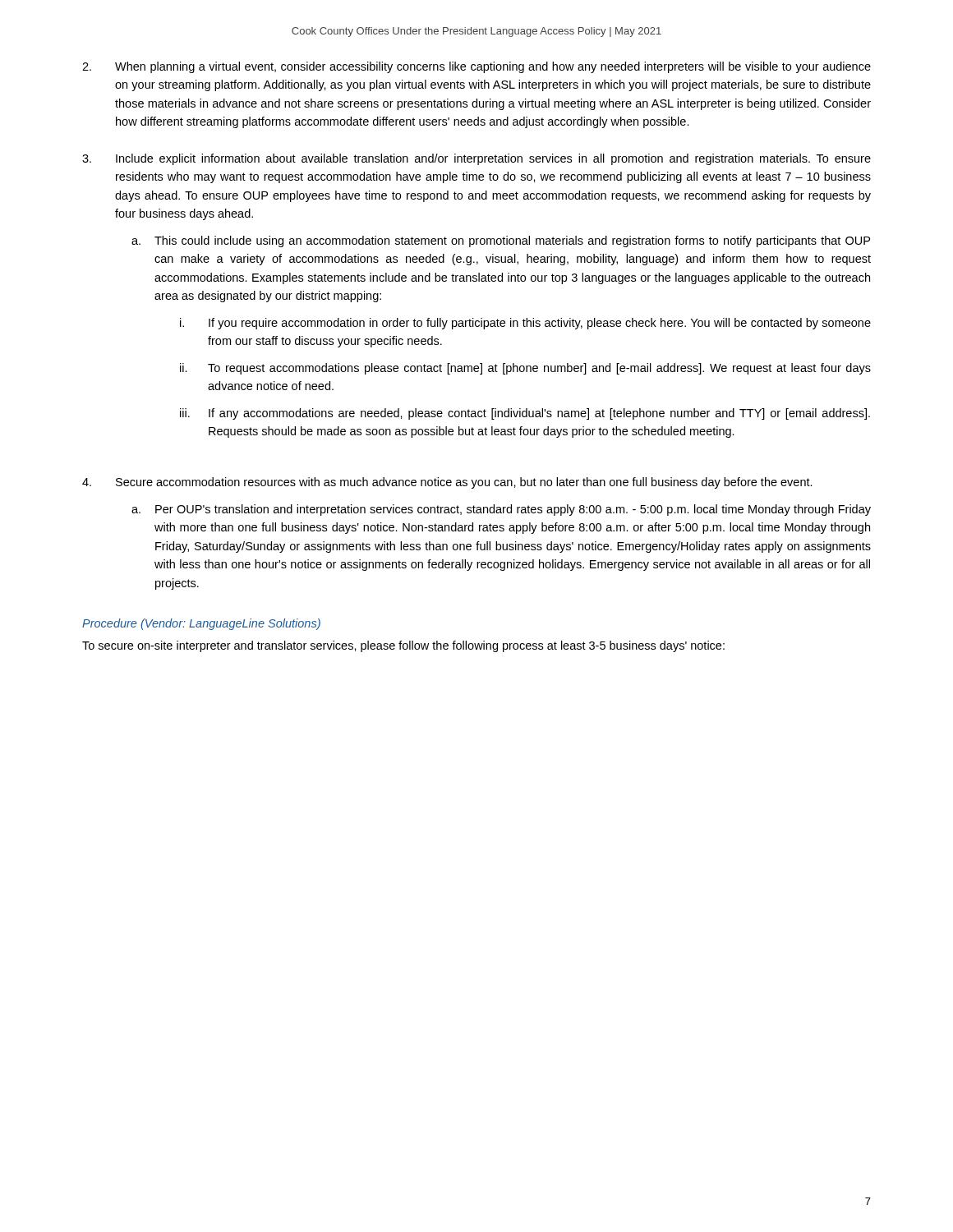Locate the list item containing "i. If you require accommodation"

(x=525, y=332)
